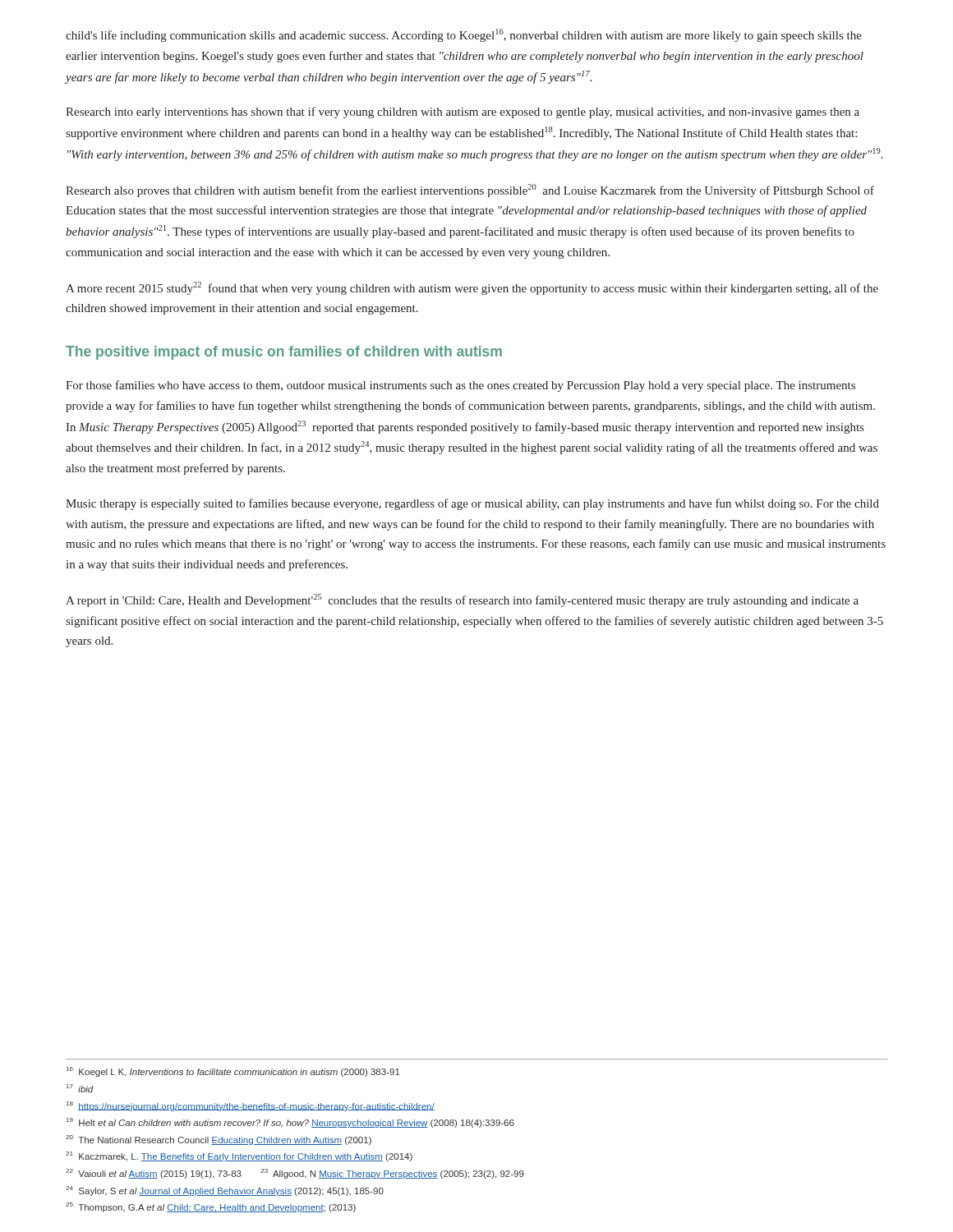The image size is (953, 1232).
Task: Find the text block starting "Music therapy is especially"
Action: [476, 534]
